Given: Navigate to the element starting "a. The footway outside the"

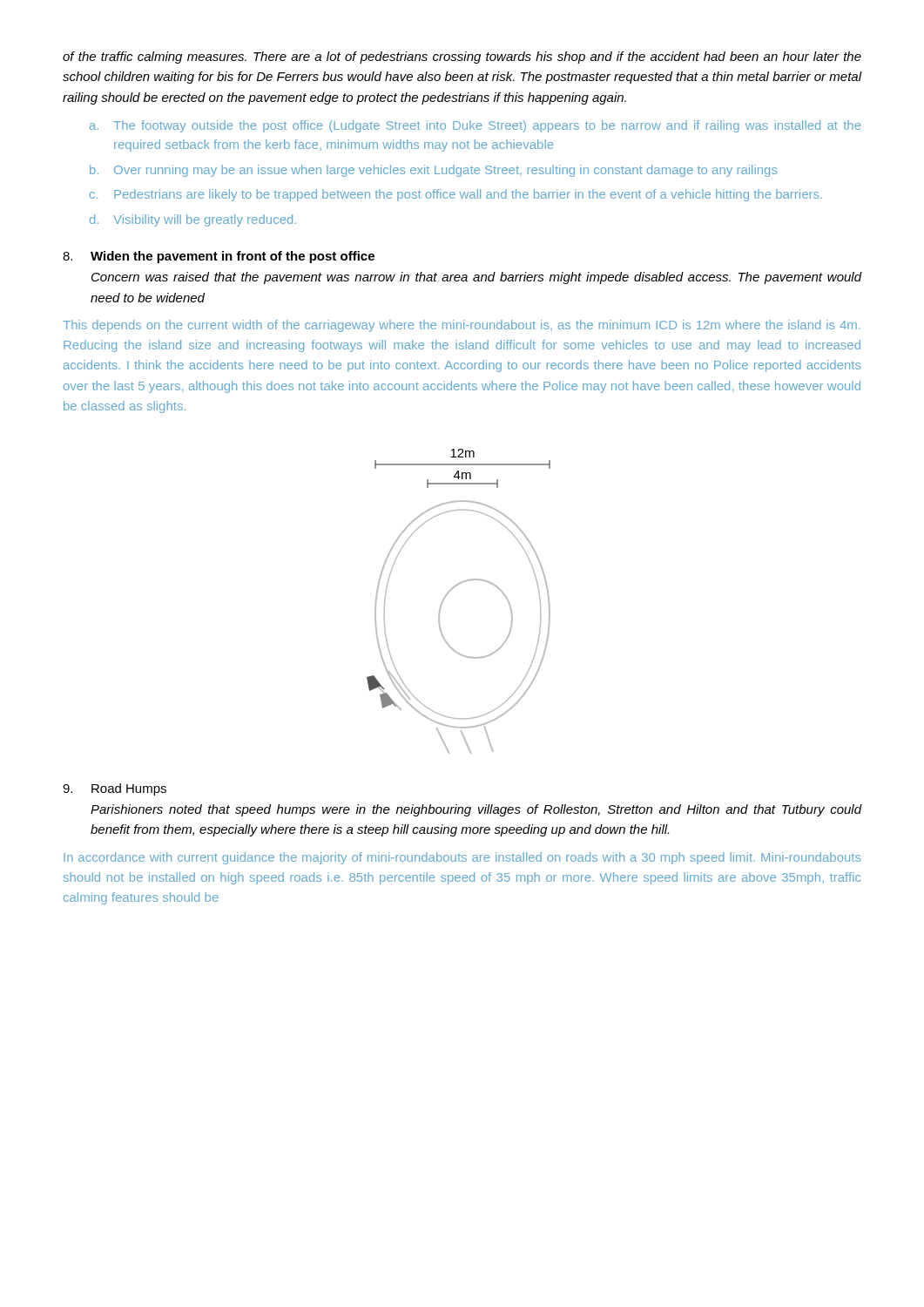Looking at the screenshot, I should 475,135.
